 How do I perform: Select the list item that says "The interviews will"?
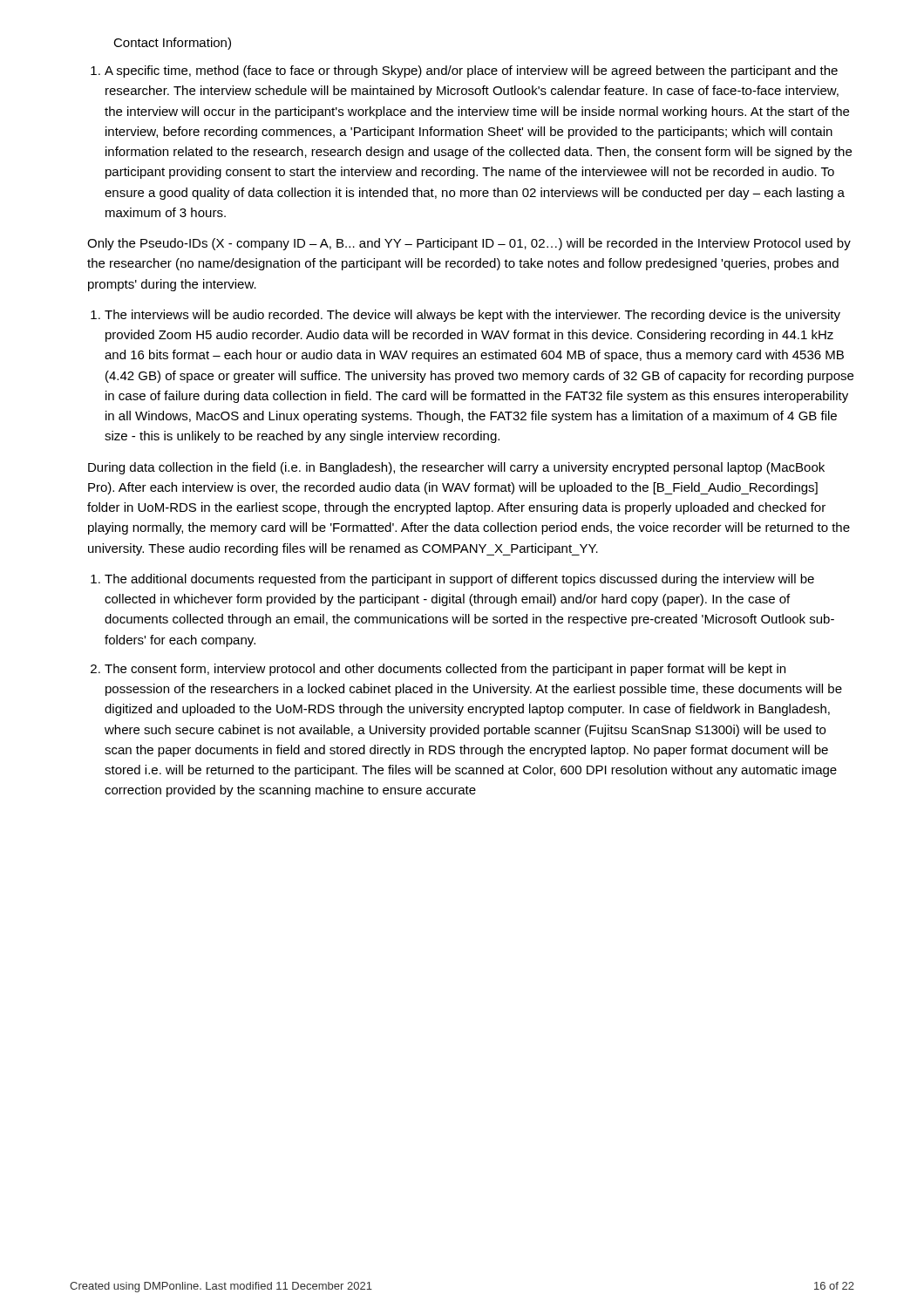[471, 375]
